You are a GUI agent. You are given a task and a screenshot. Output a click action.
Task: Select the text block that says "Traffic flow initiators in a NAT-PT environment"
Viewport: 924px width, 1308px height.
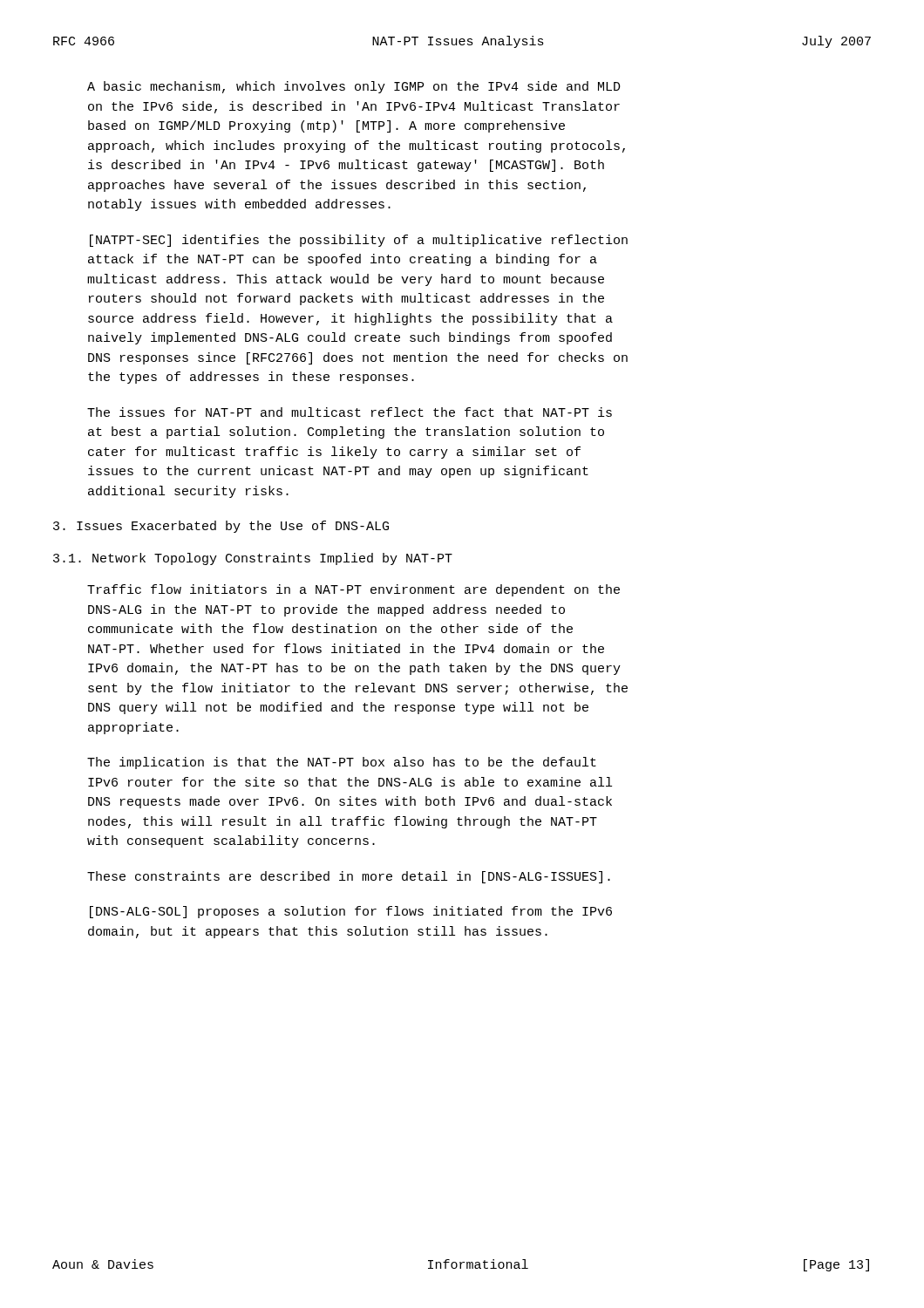pos(358,659)
